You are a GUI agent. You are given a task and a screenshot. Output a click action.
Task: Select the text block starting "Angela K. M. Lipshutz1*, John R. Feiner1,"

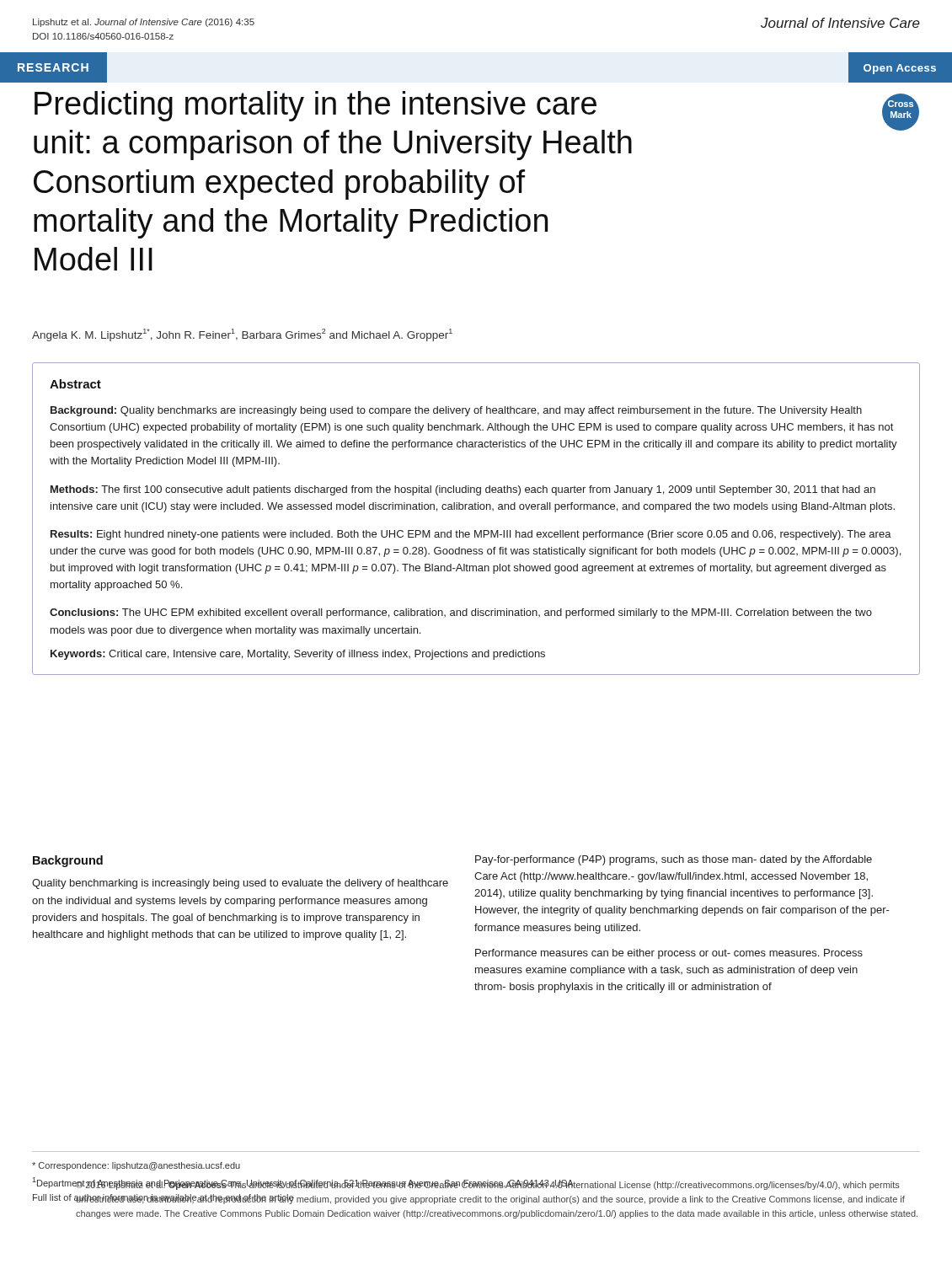pyautogui.click(x=242, y=334)
